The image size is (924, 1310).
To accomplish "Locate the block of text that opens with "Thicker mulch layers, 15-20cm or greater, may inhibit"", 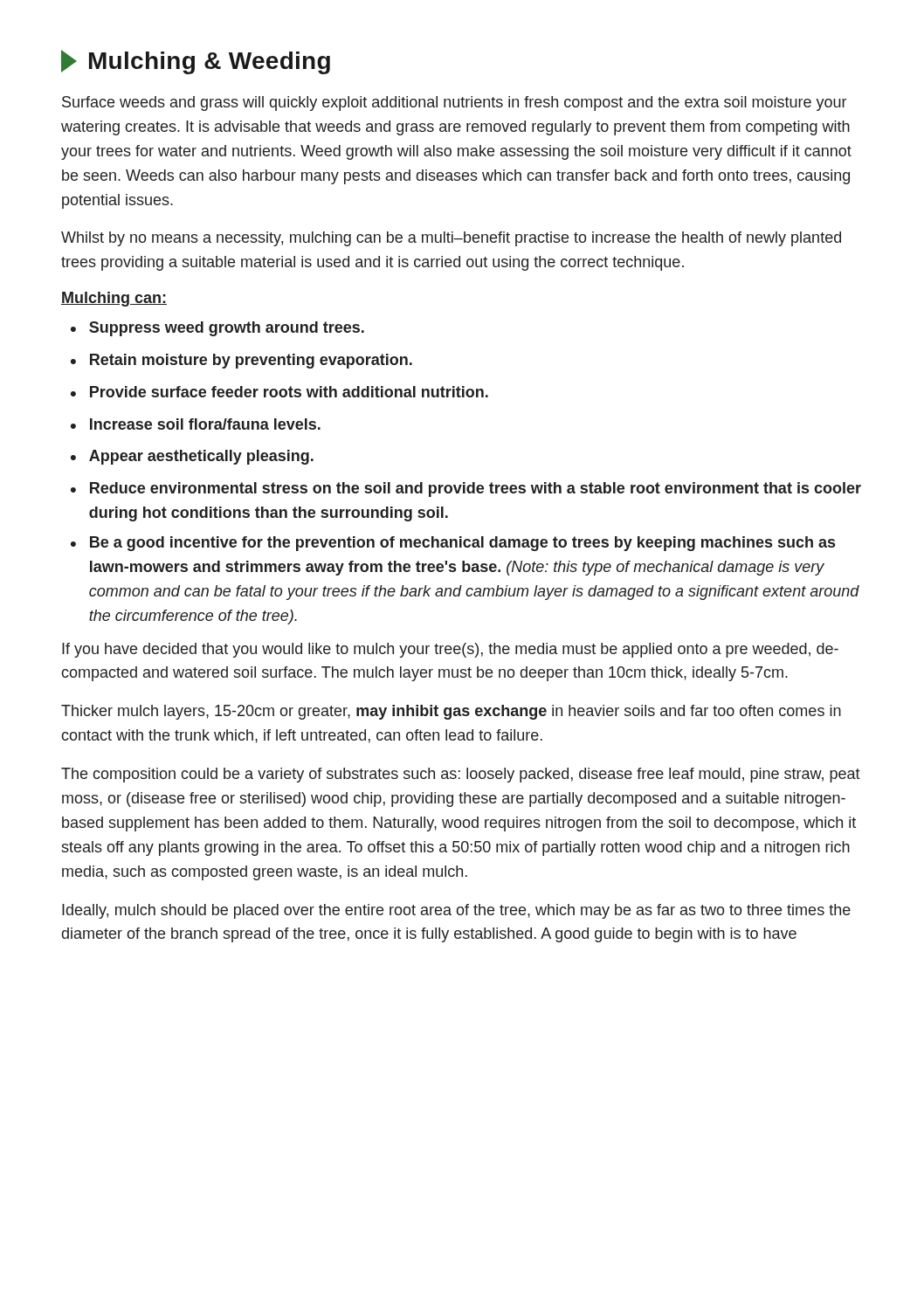I will point(451,723).
